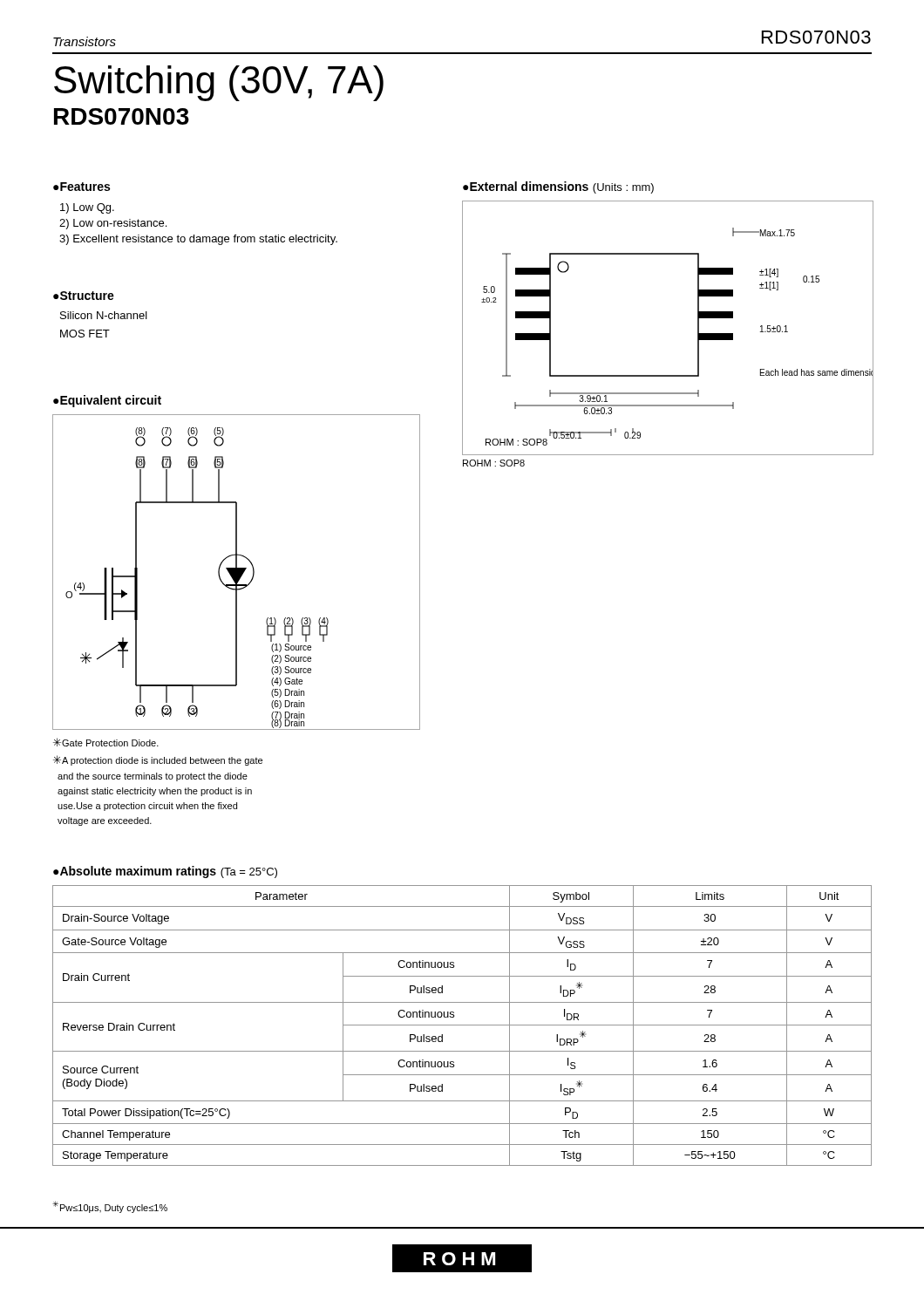Select the block starting "1) Low Qg."
The height and width of the screenshot is (1308, 924).
(x=87, y=207)
